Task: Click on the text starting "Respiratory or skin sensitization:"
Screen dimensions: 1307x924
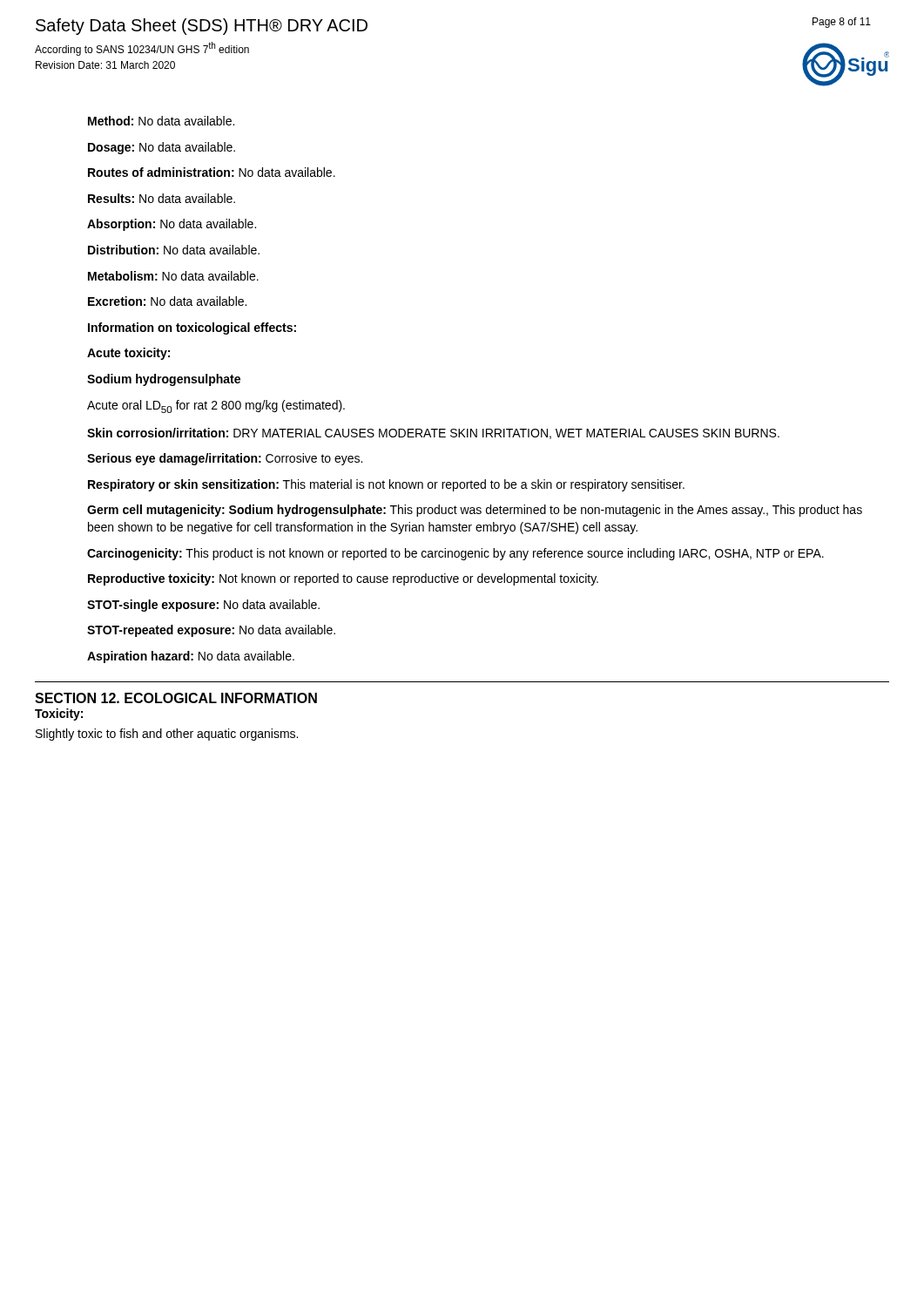Action: [x=488, y=485]
